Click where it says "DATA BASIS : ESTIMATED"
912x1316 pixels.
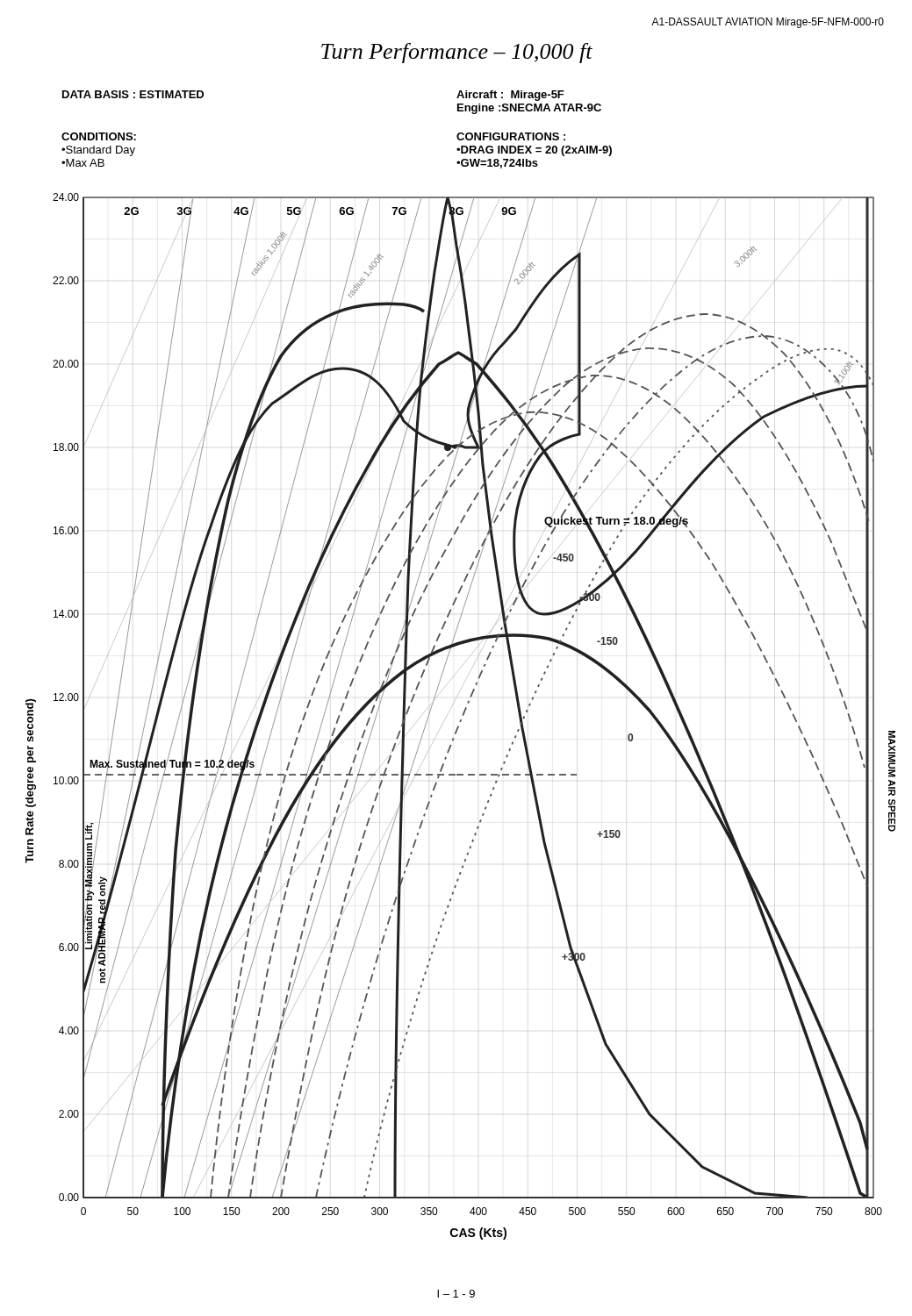[x=133, y=94]
